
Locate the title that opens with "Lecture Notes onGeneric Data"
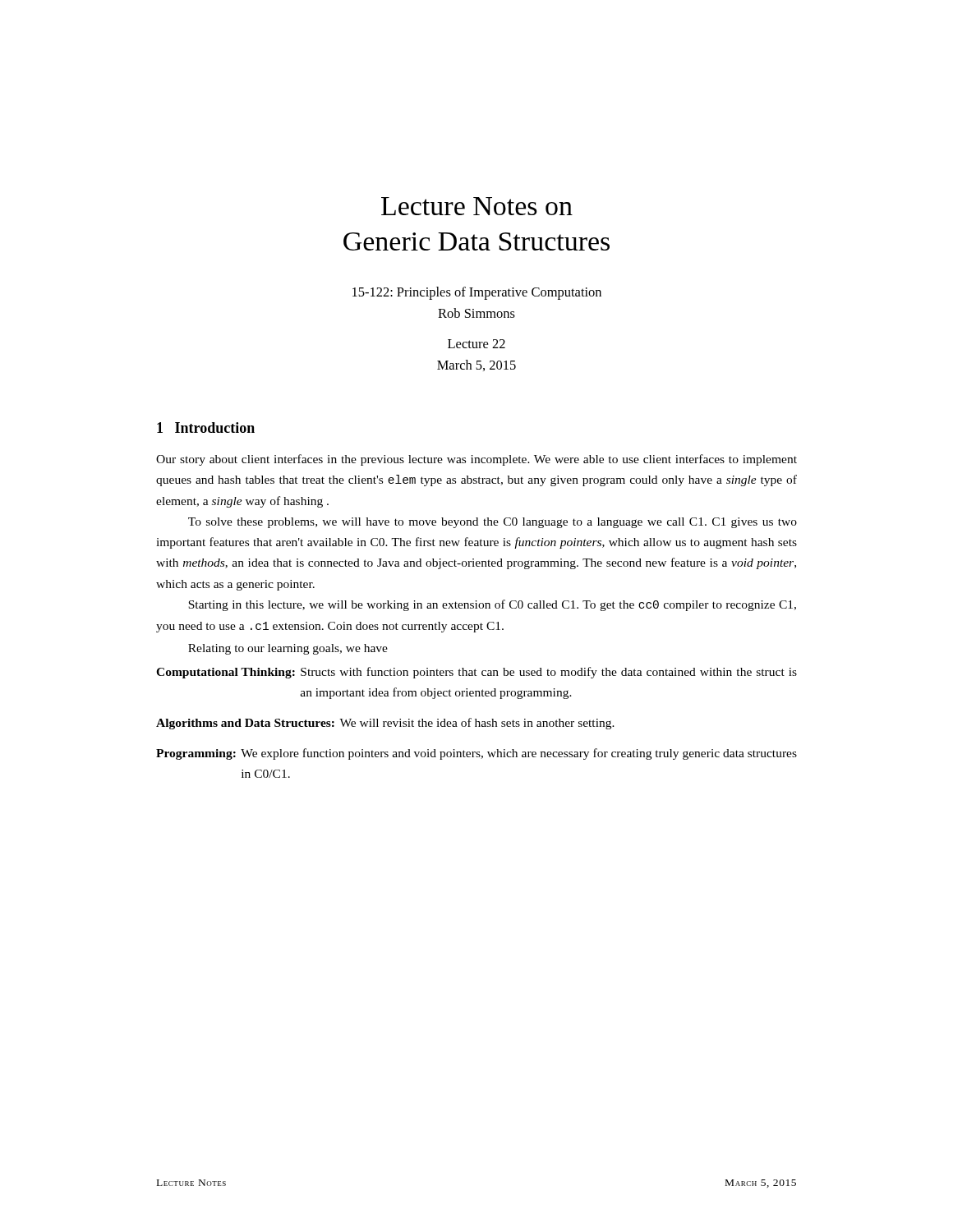[476, 224]
